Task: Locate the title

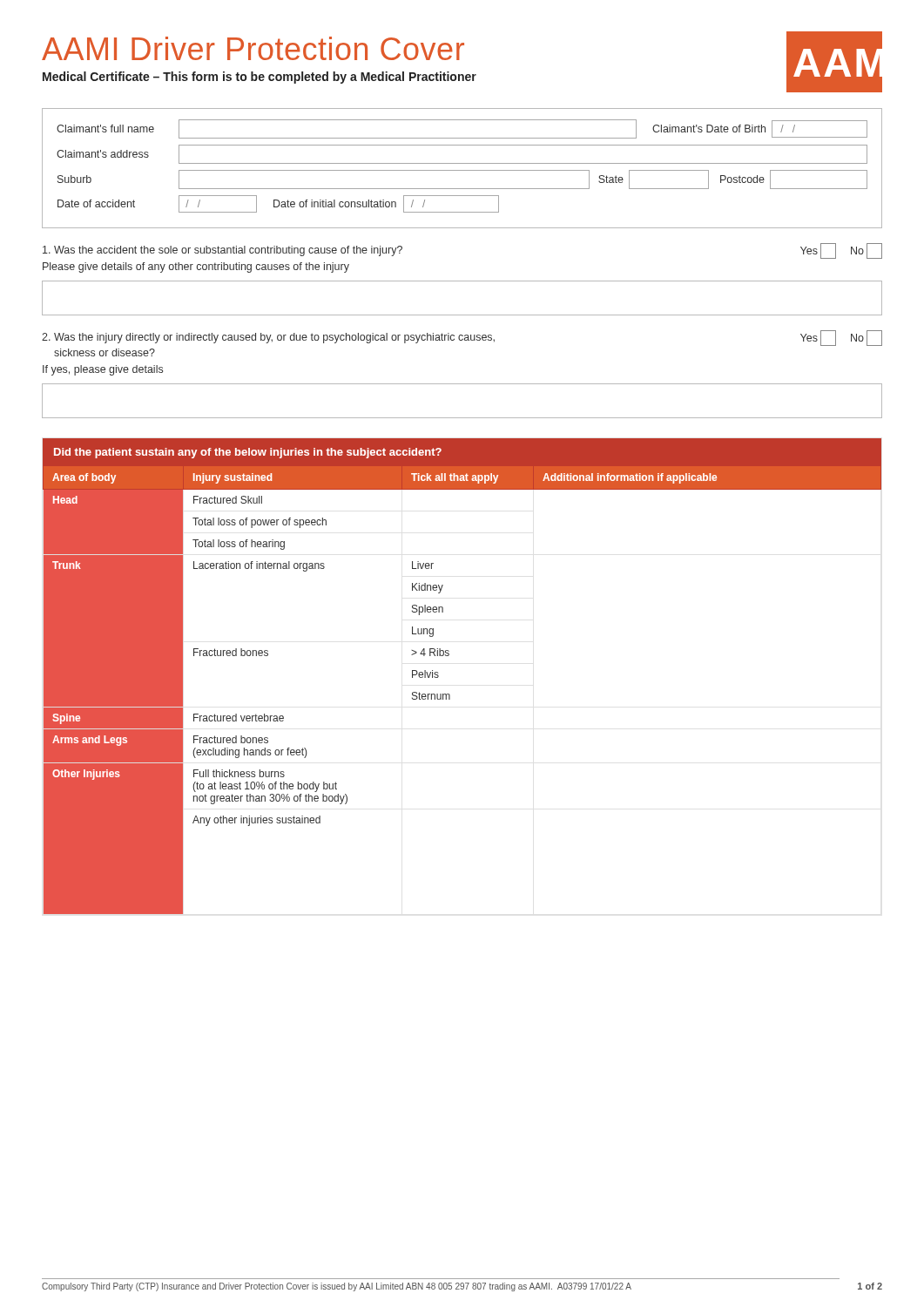Action: [x=259, y=58]
